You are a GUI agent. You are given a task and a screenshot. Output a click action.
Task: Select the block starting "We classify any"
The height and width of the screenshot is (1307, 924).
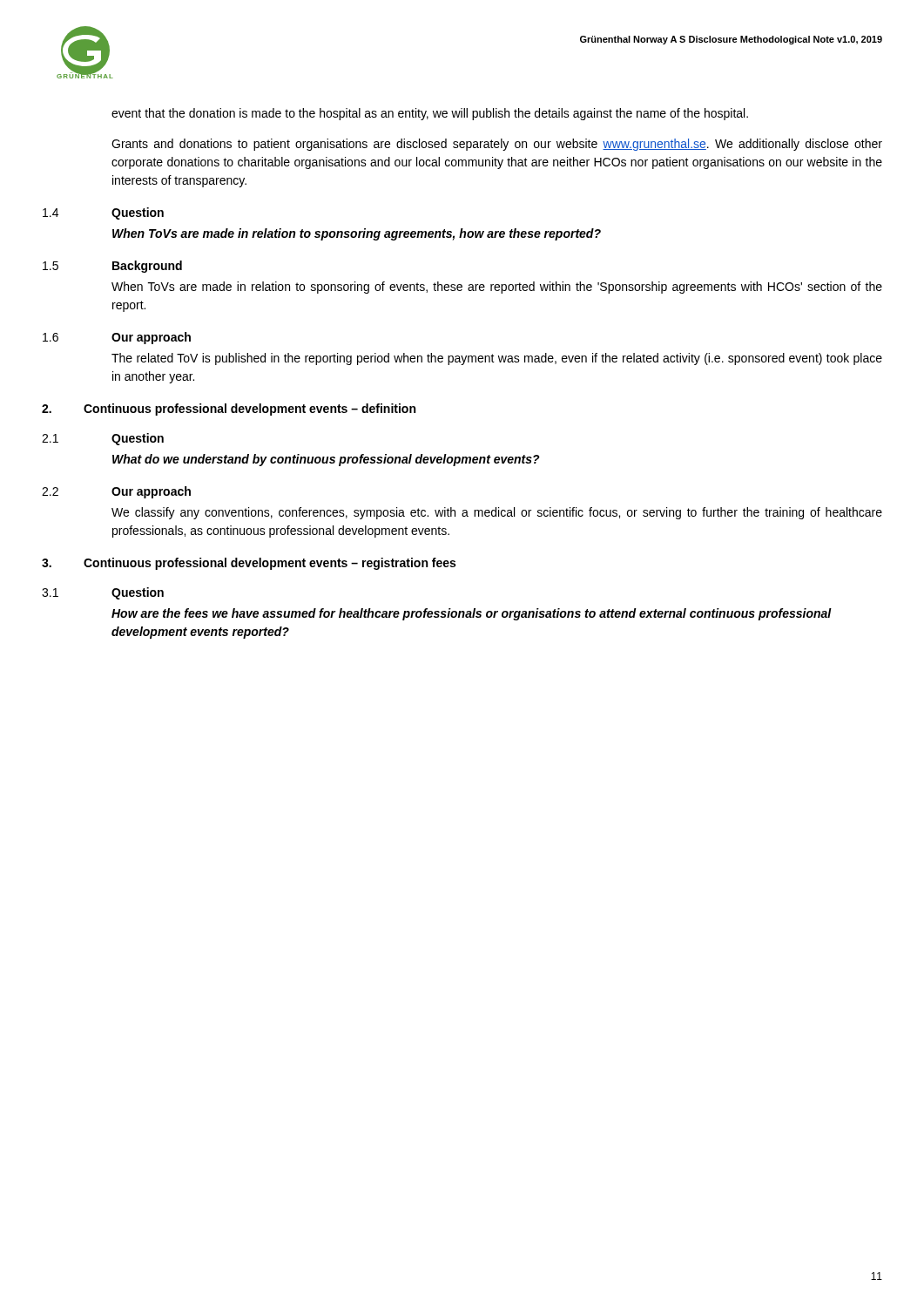tap(497, 521)
